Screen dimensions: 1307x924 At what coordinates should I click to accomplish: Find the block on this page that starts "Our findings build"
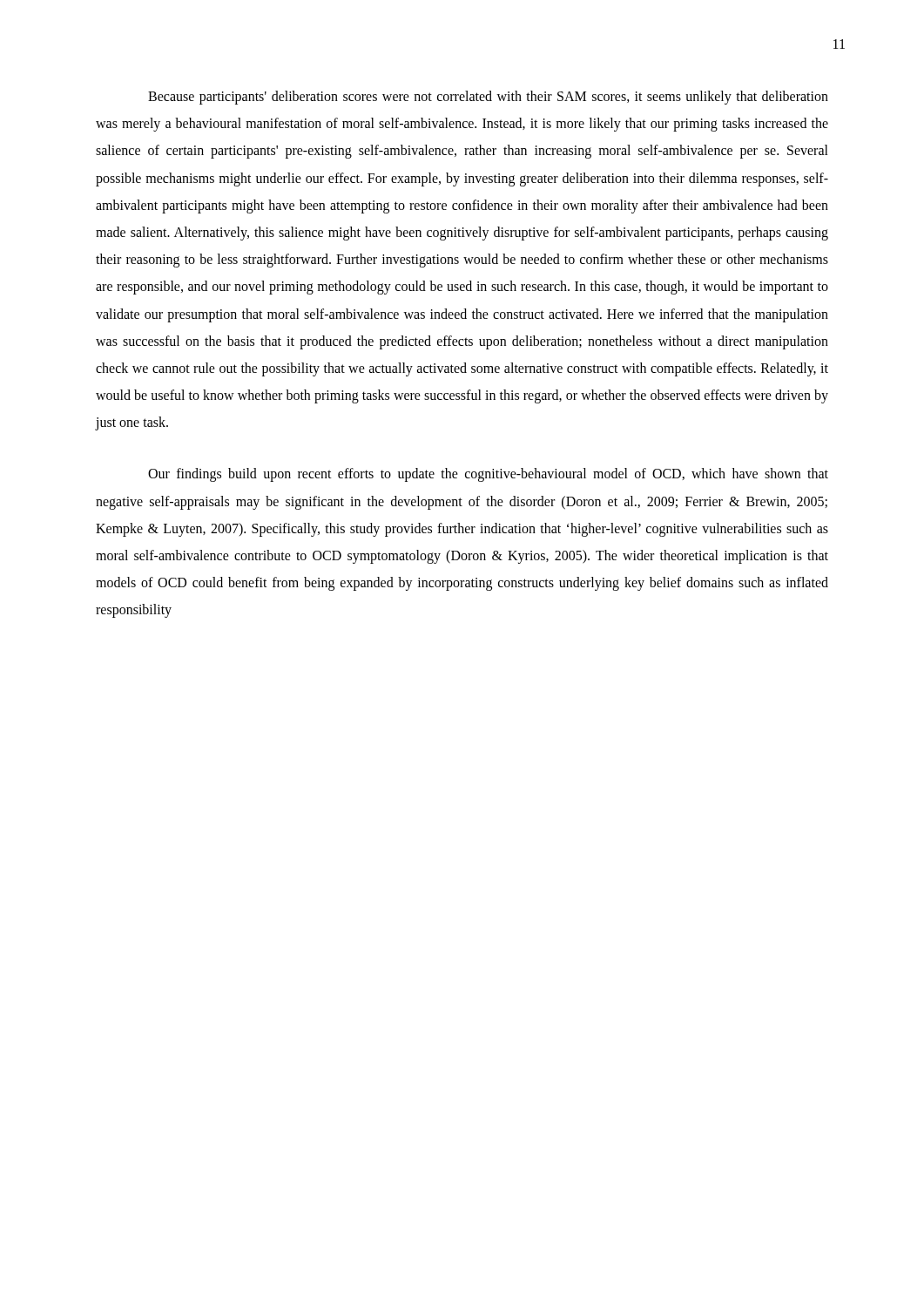tap(462, 542)
